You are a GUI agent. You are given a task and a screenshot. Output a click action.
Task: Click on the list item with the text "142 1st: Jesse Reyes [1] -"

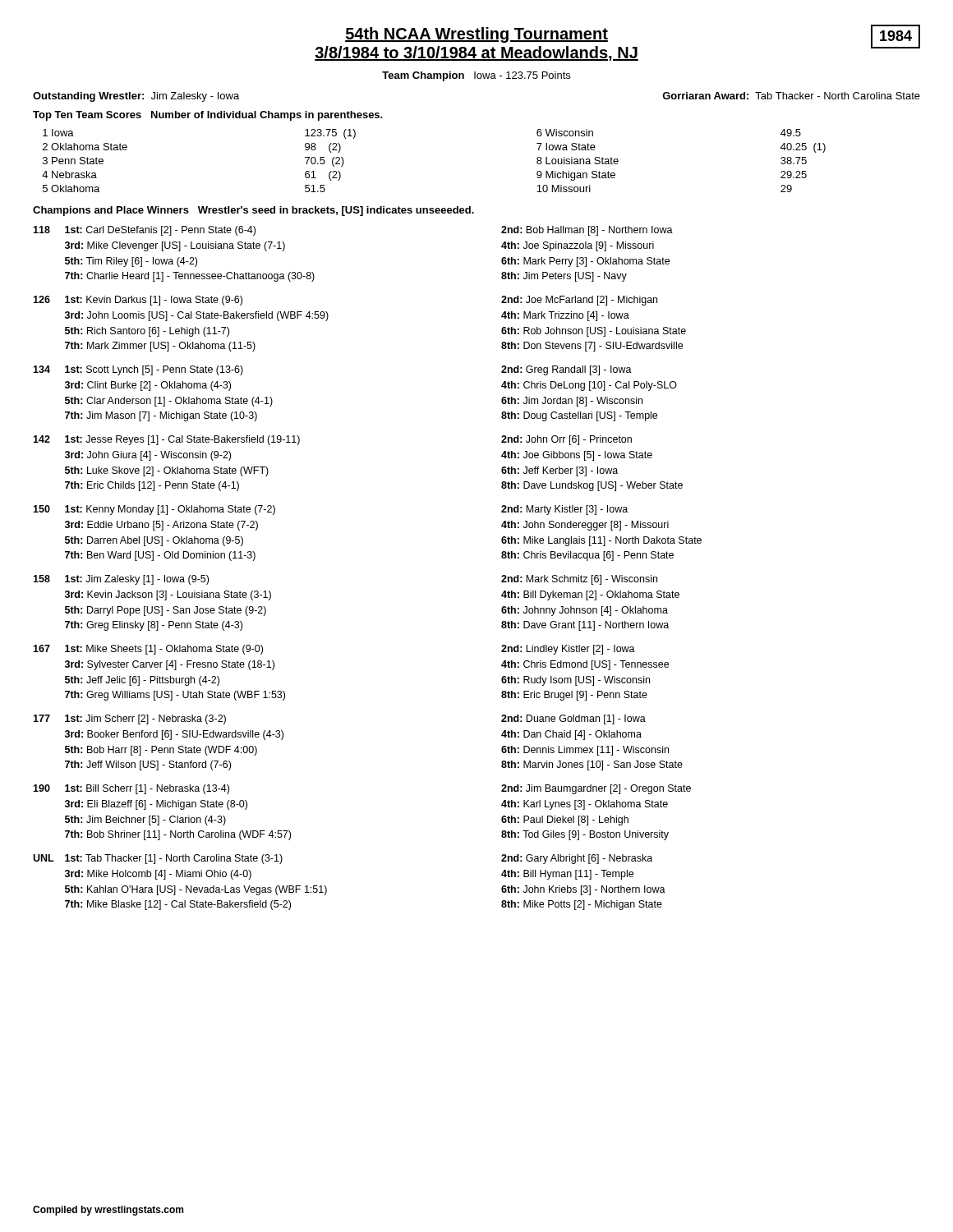click(x=182, y=440)
